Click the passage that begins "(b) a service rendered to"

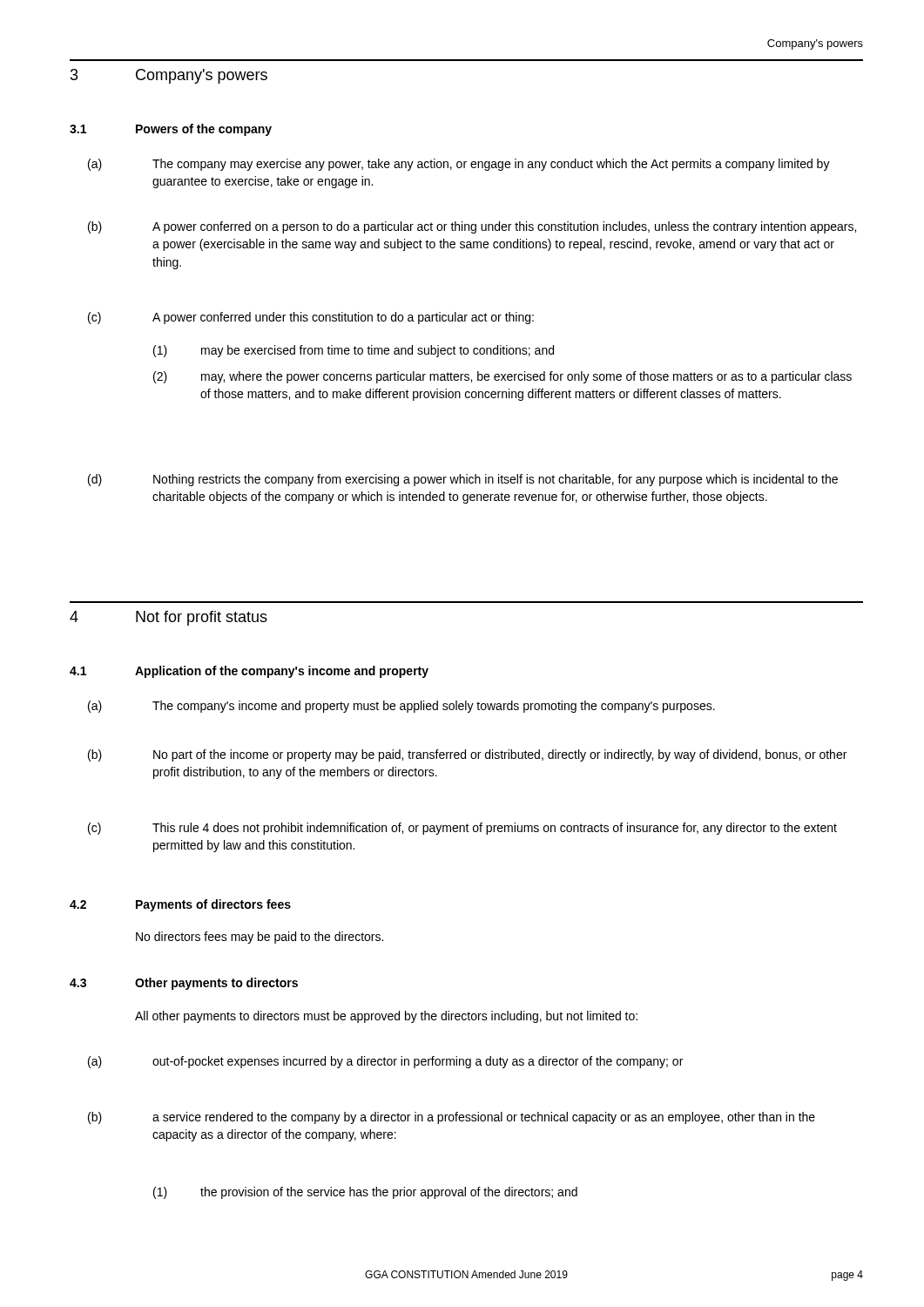(x=466, y=1126)
